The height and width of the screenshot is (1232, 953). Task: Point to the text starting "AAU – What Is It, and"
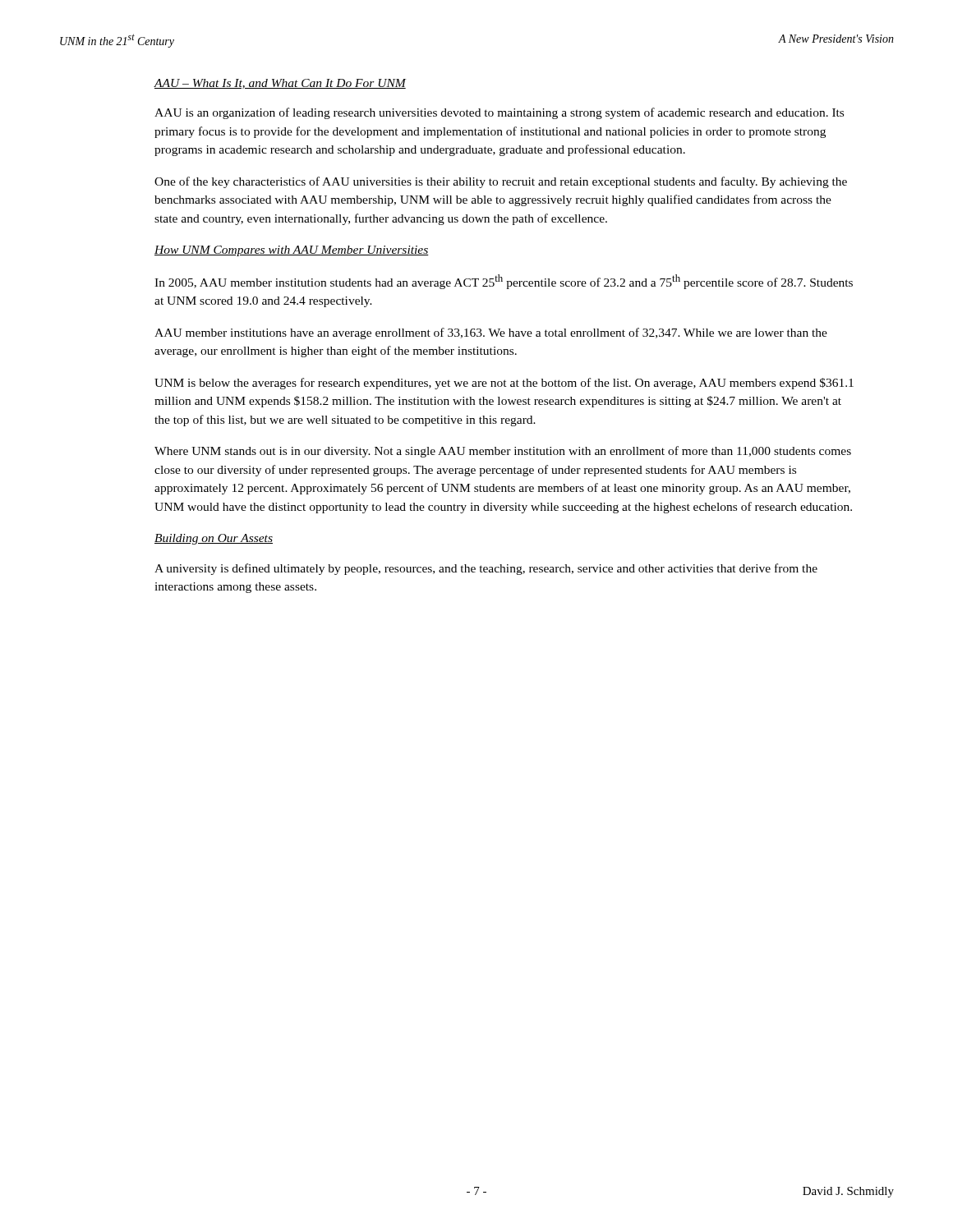coord(280,83)
